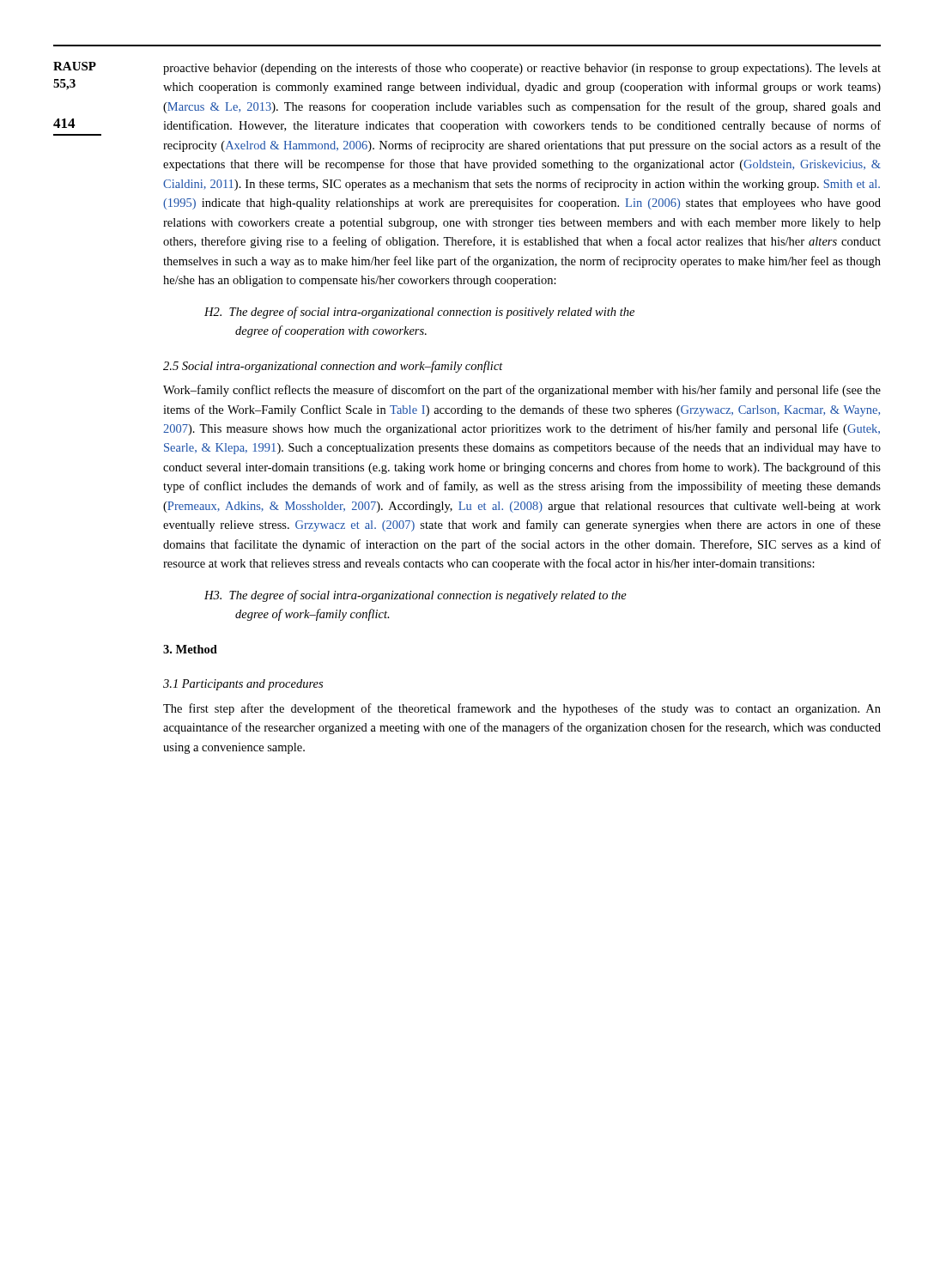This screenshot has height=1288, width=934.
Task: Find the passage starting "proactive behavior (depending on the interests of"
Action: 522,174
